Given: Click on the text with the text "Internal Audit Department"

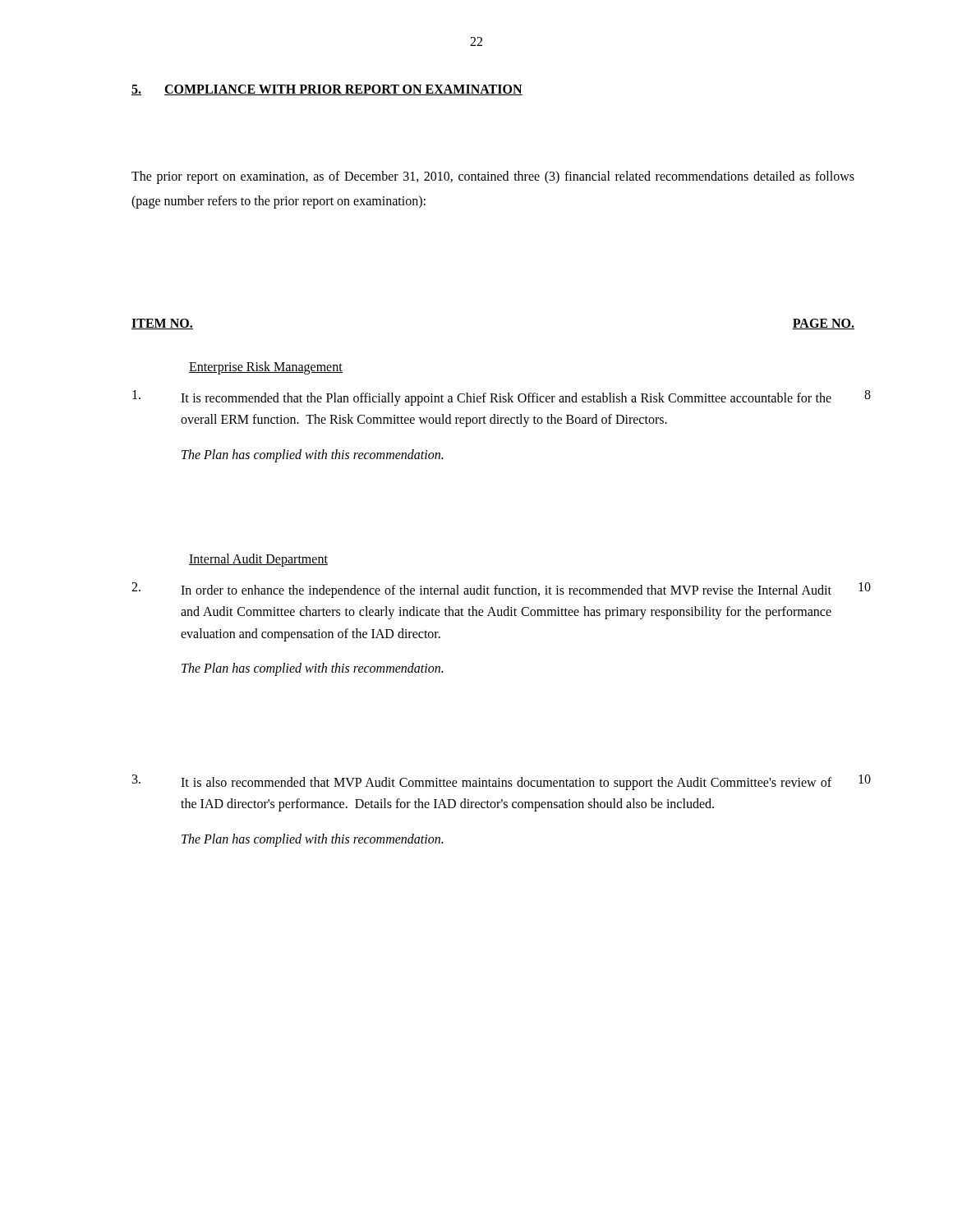Looking at the screenshot, I should coord(258,559).
